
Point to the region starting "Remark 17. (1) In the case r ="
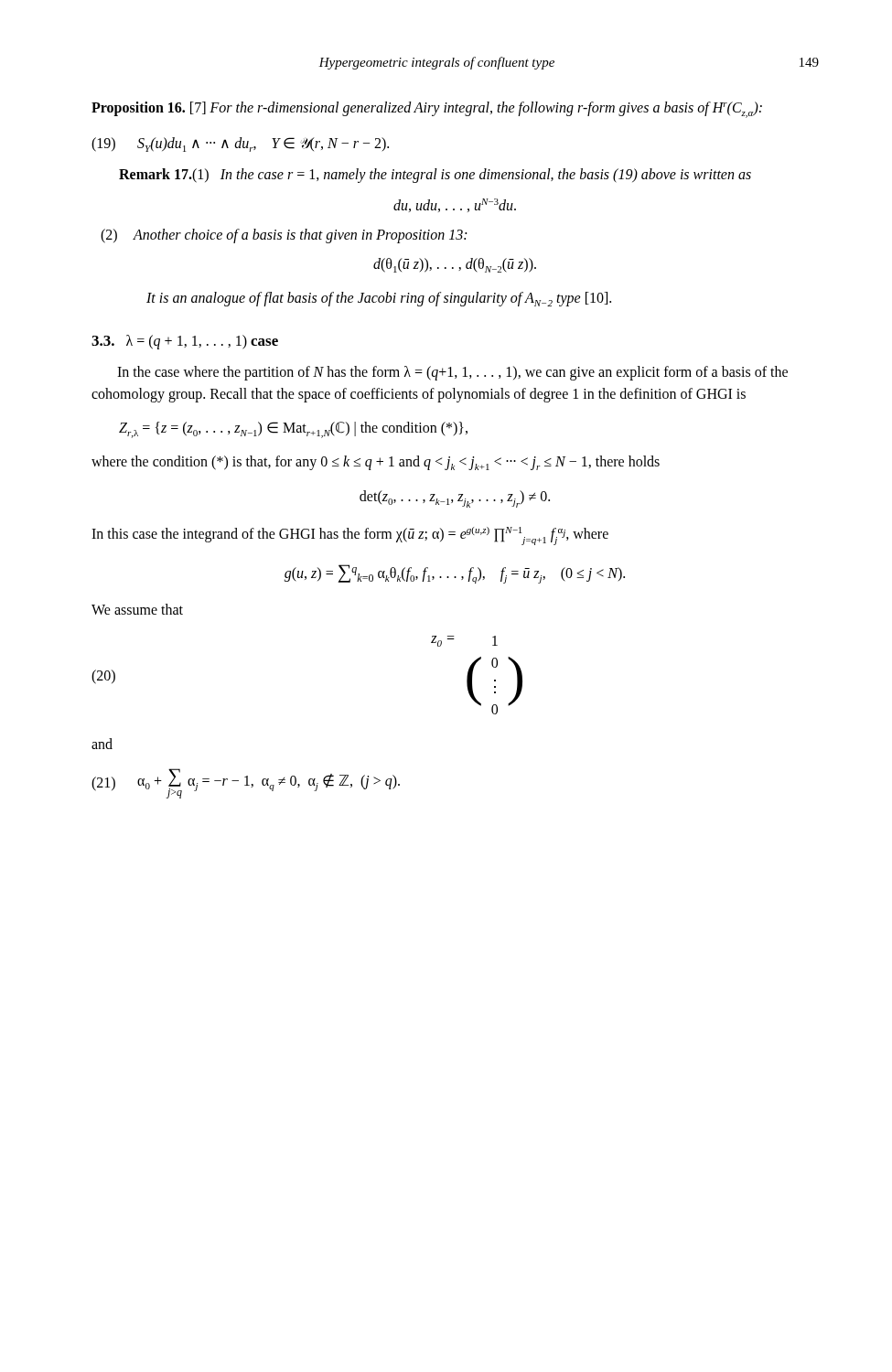(469, 175)
